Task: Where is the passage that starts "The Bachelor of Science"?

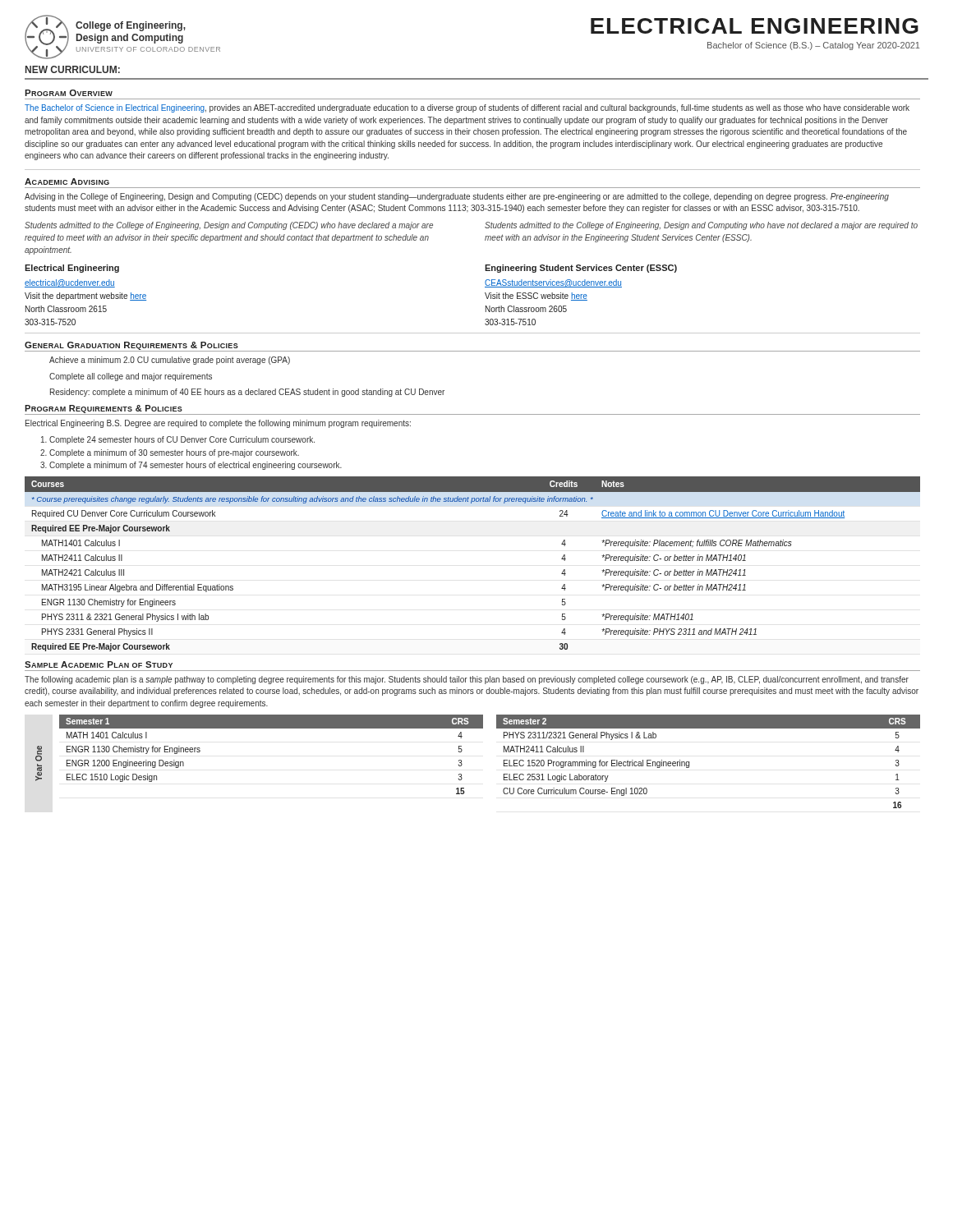Action: [467, 132]
